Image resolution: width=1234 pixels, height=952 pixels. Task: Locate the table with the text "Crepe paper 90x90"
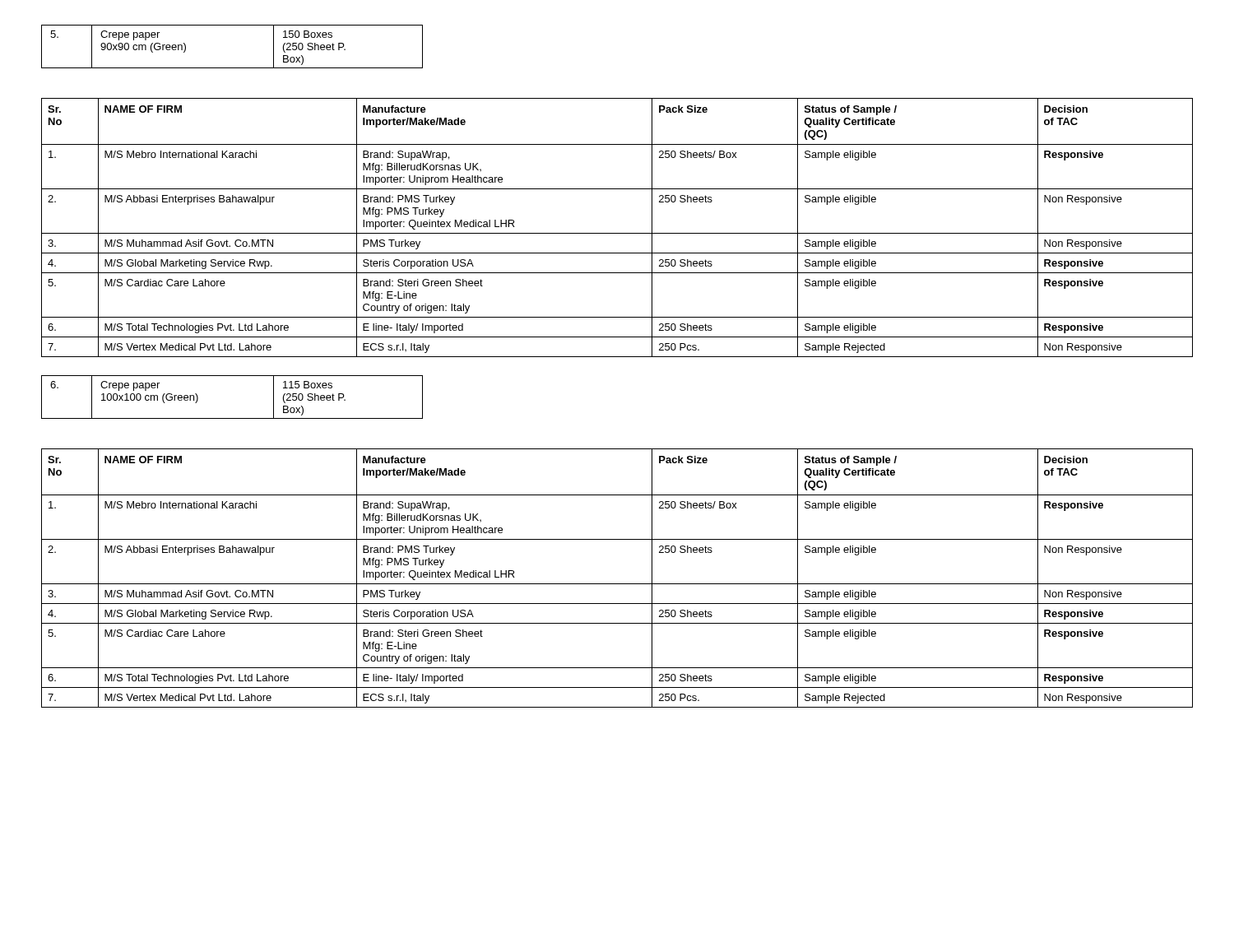(x=617, y=54)
